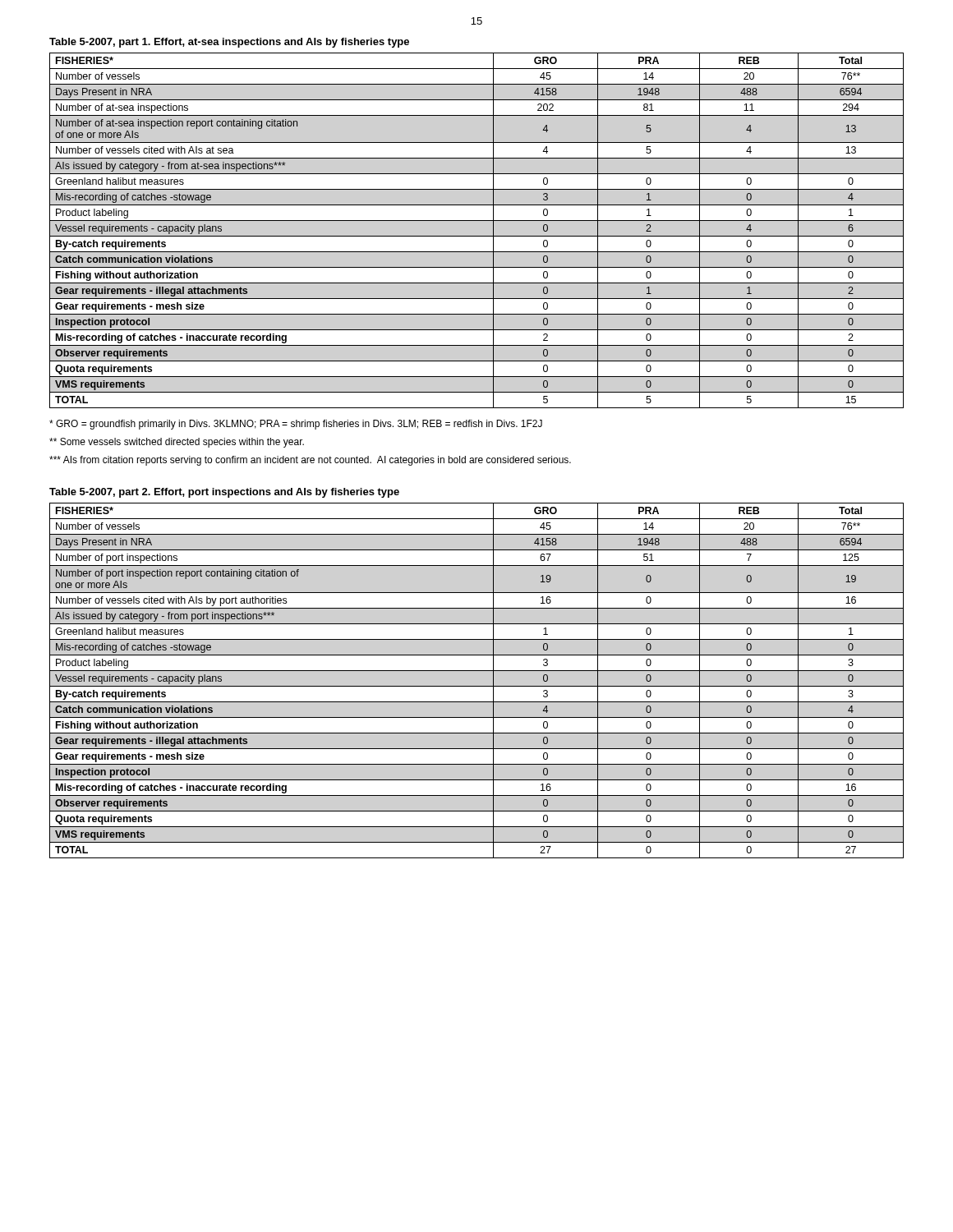This screenshot has width=953, height=1232.
Task: Locate the footnote that reads "GRO = groundfish"
Action: (296, 424)
